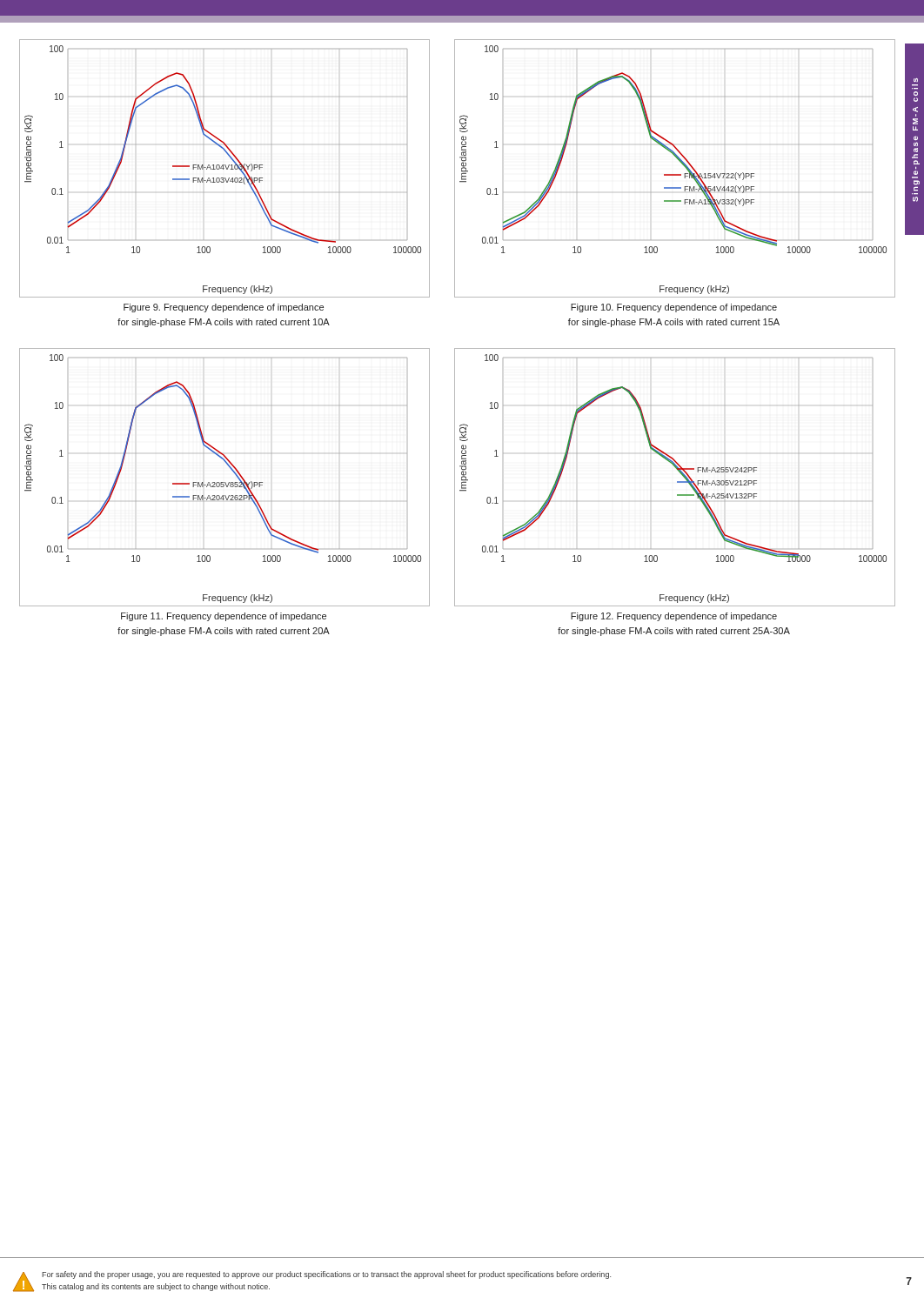The height and width of the screenshot is (1305, 924).
Task: Locate the caption that opens with "Figure 11. Frequency dependence"
Action: tap(224, 623)
